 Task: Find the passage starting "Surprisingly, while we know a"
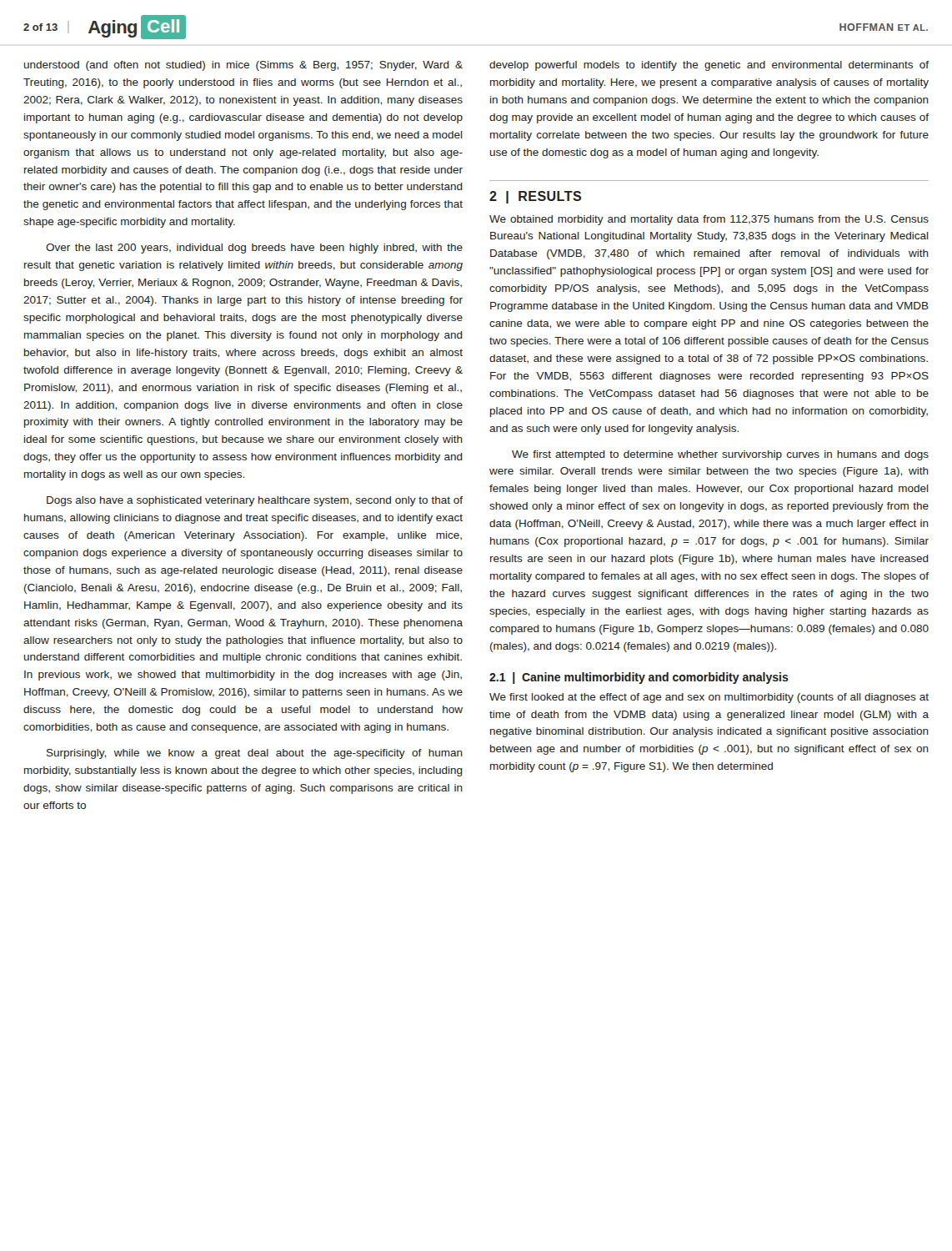pos(243,780)
